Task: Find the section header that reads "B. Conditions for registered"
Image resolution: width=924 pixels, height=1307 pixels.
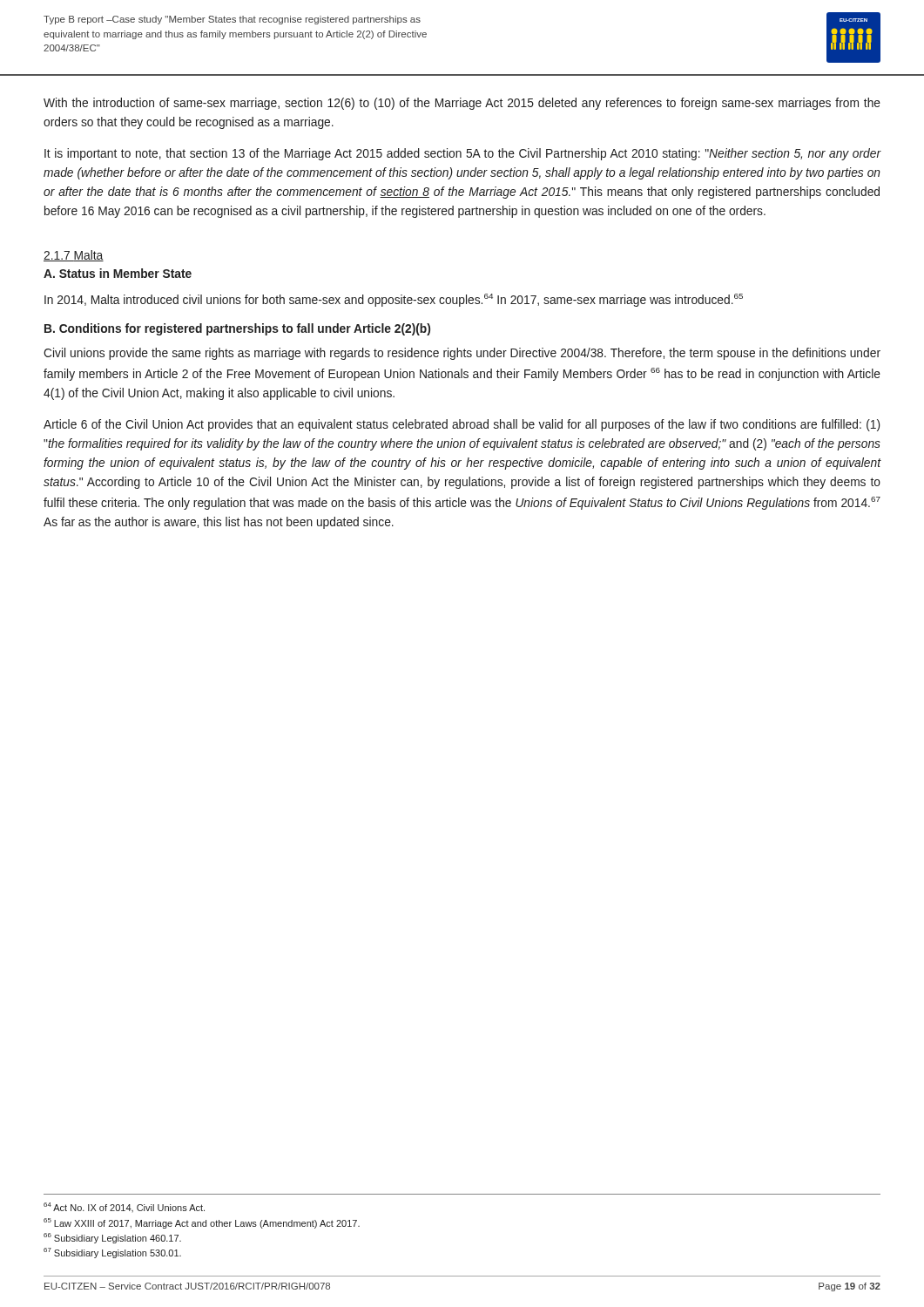Action: coord(237,329)
